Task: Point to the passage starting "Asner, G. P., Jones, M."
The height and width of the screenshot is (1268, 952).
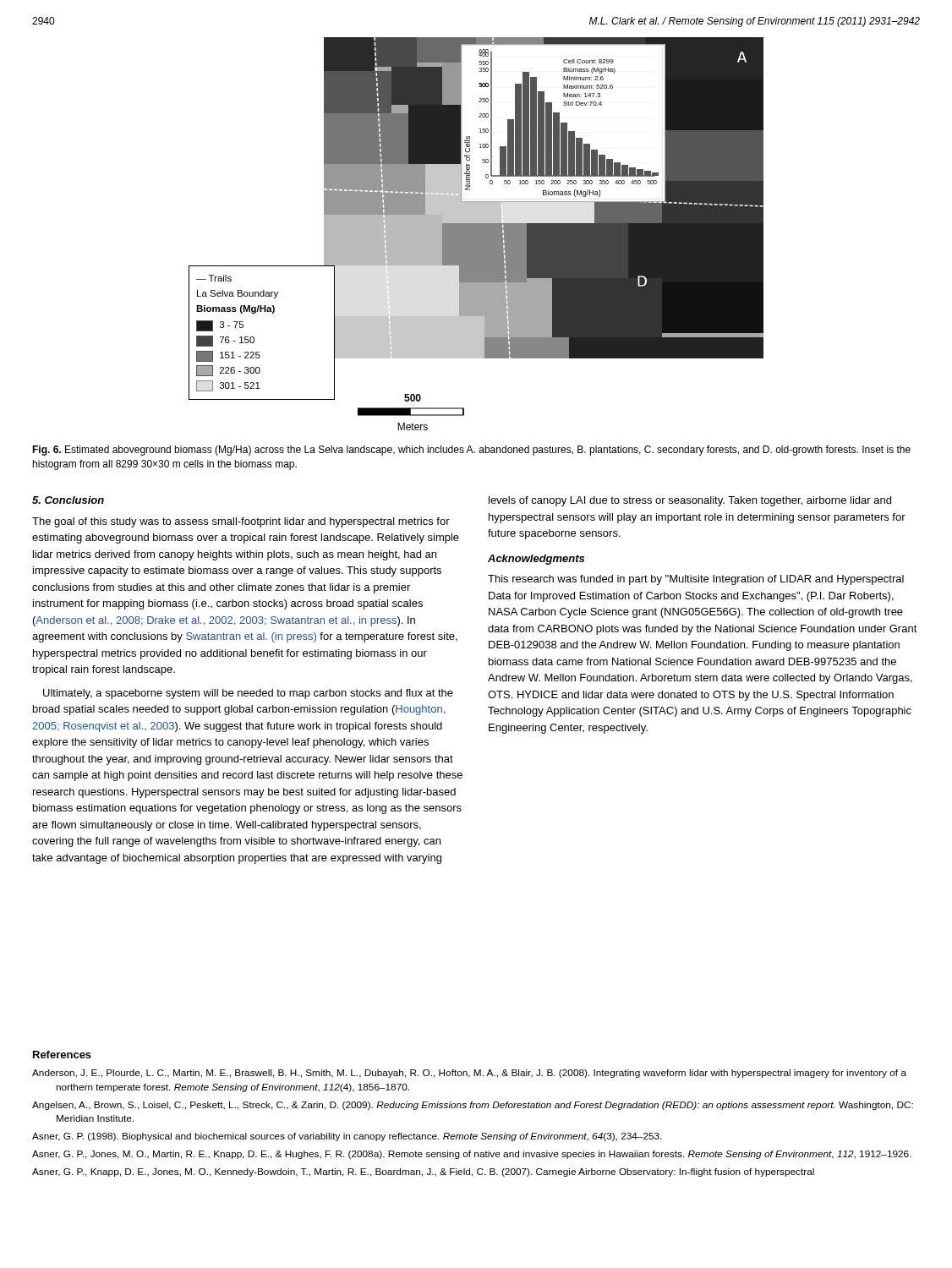Action: 472,1154
